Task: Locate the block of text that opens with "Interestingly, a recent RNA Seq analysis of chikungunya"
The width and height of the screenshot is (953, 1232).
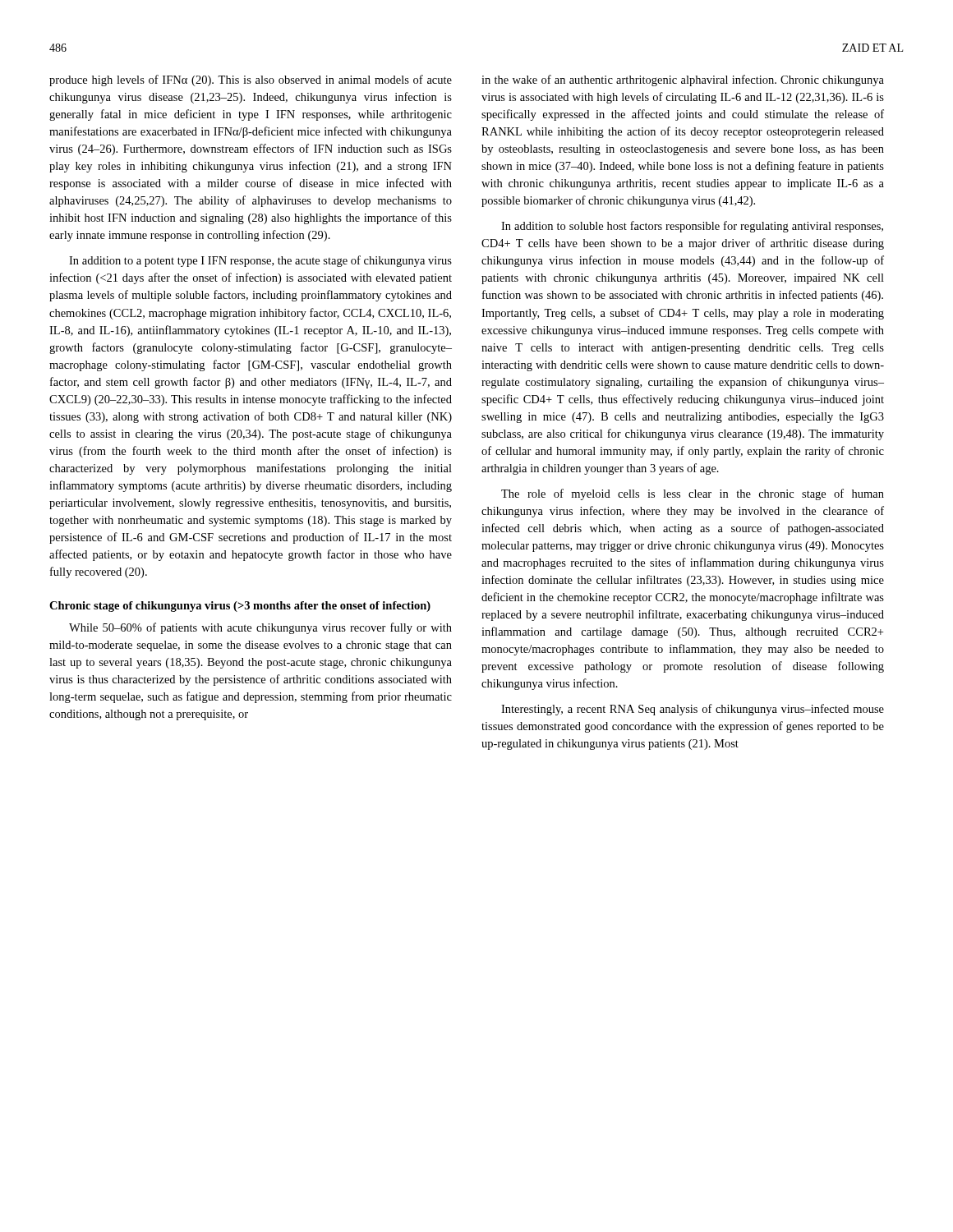Action: [683, 726]
